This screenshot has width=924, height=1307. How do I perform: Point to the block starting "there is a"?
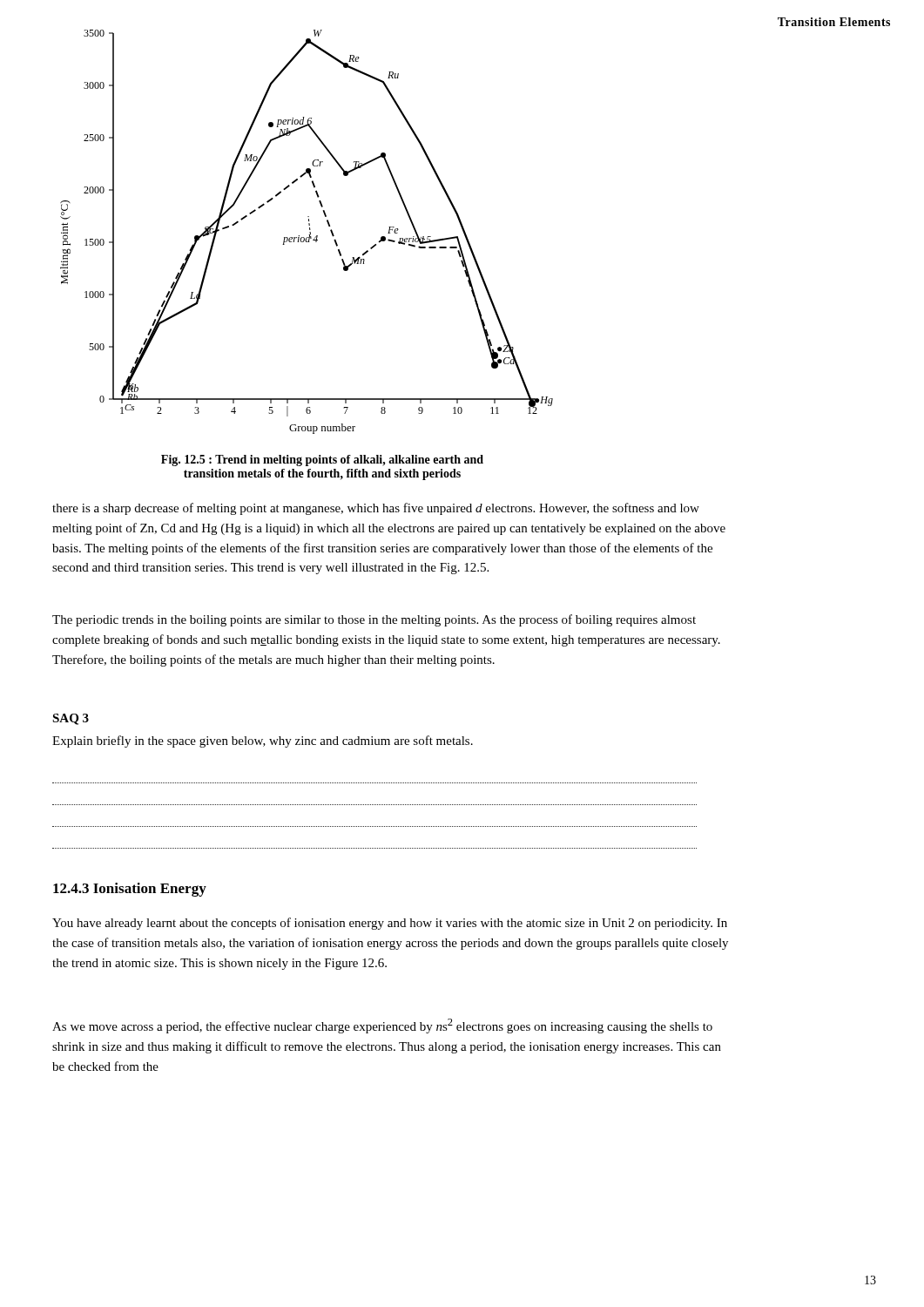389,538
